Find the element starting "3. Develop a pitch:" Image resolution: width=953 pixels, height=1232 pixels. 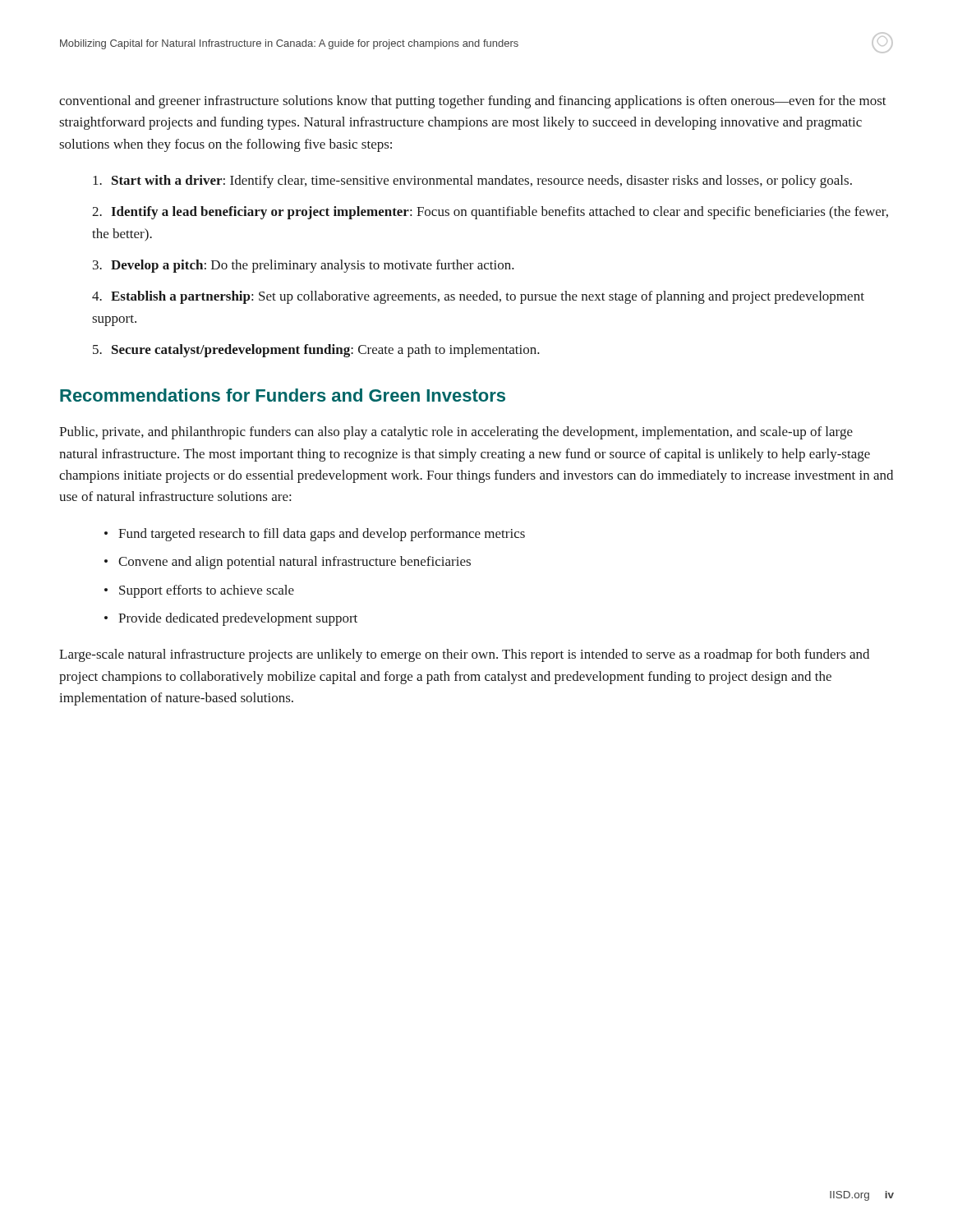(x=303, y=265)
